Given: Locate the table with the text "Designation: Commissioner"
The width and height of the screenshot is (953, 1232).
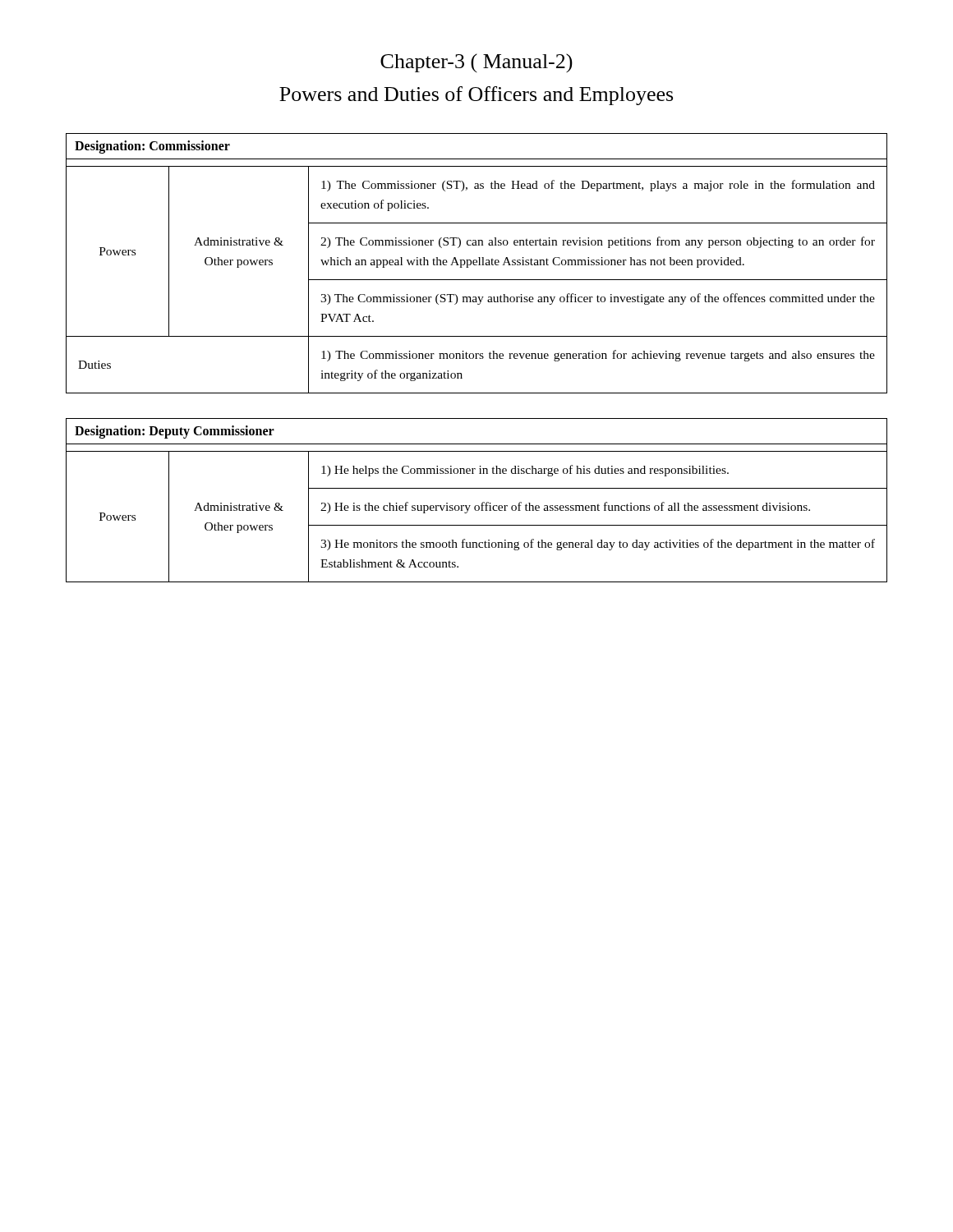Looking at the screenshot, I should coord(476,263).
